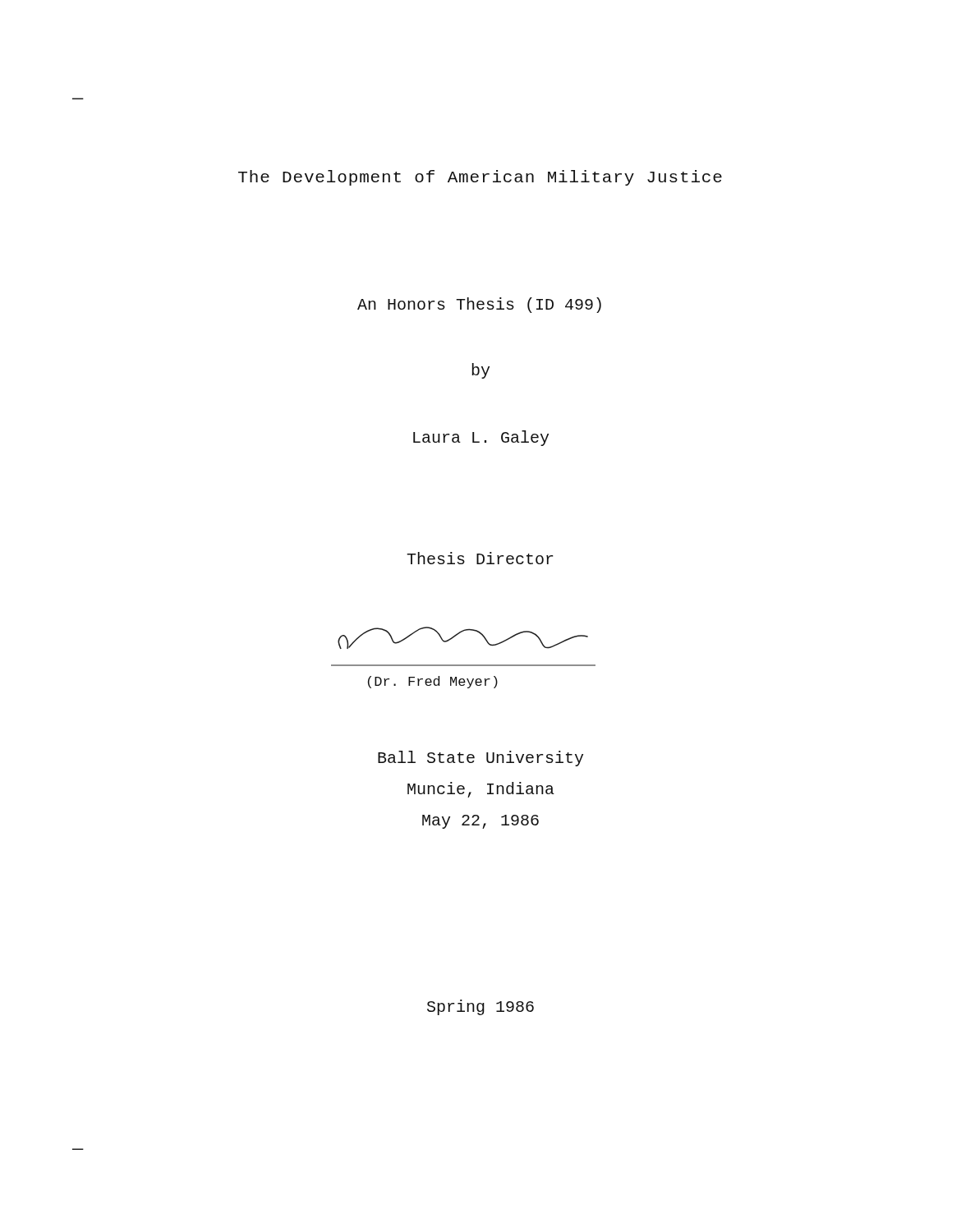Find the region starting "Thesis Director"
The width and height of the screenshot is (961, 1232).
[x=480, y=560]
